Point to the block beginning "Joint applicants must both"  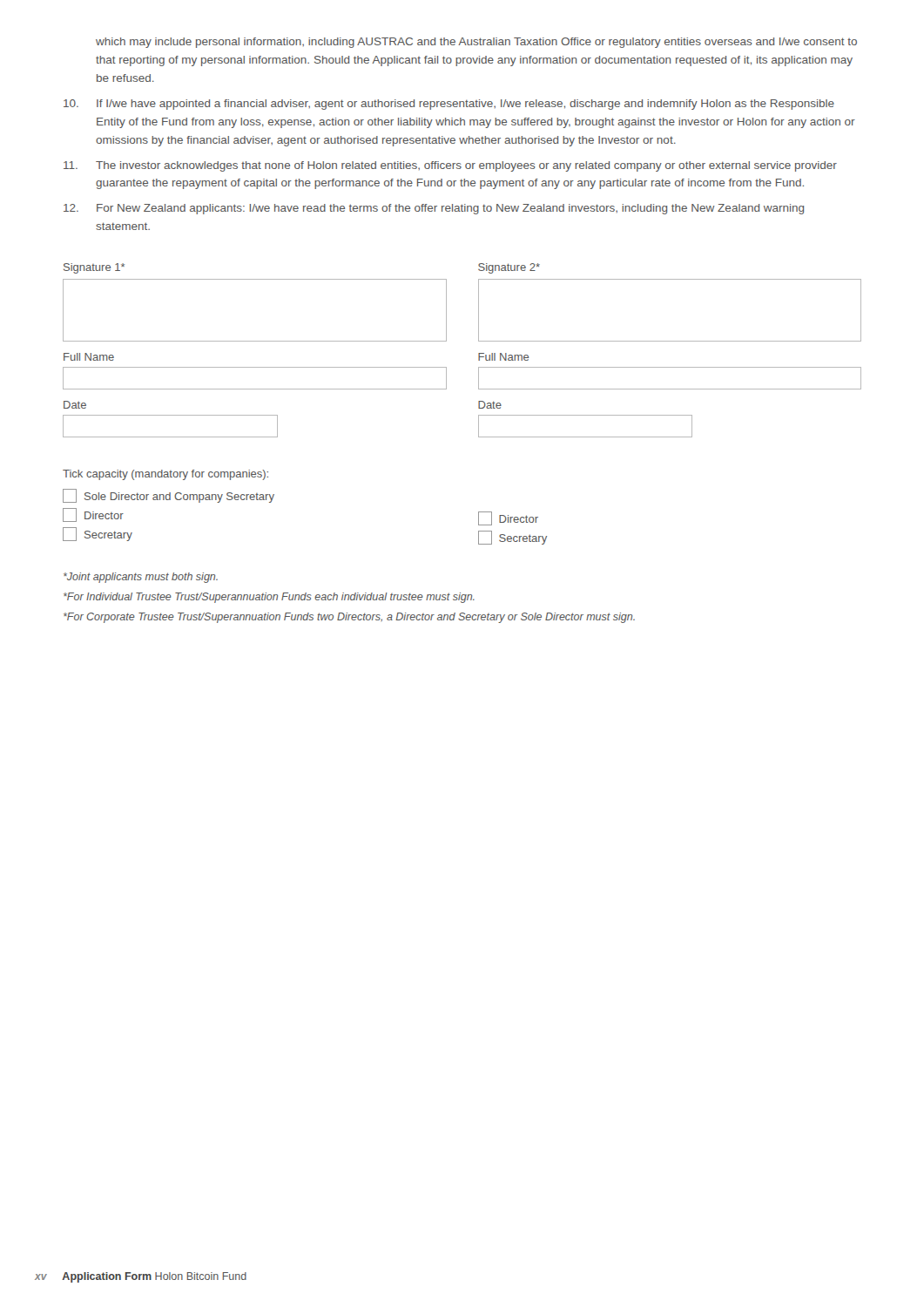tap(141, 577)
